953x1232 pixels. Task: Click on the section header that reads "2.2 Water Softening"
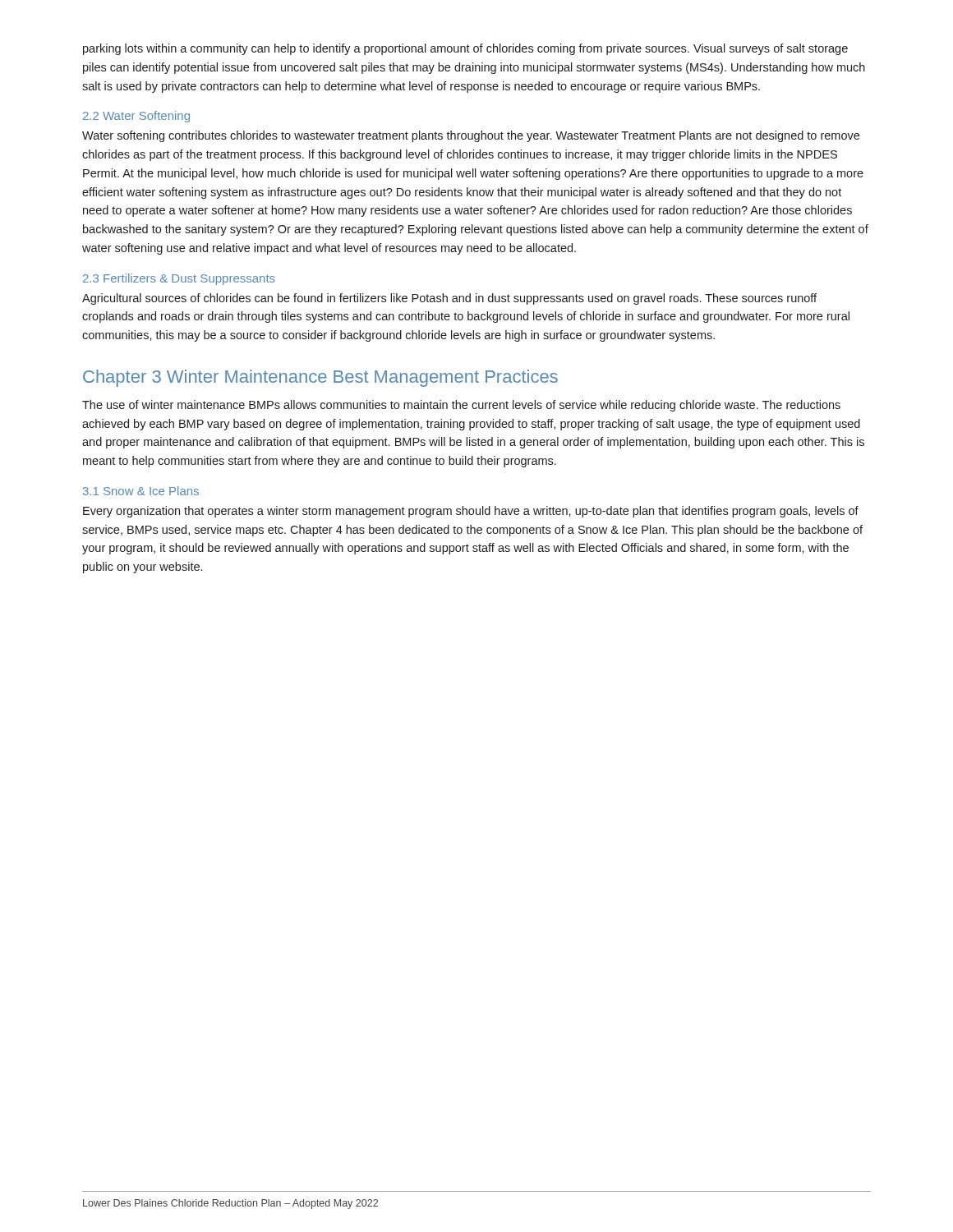point(136,116)
